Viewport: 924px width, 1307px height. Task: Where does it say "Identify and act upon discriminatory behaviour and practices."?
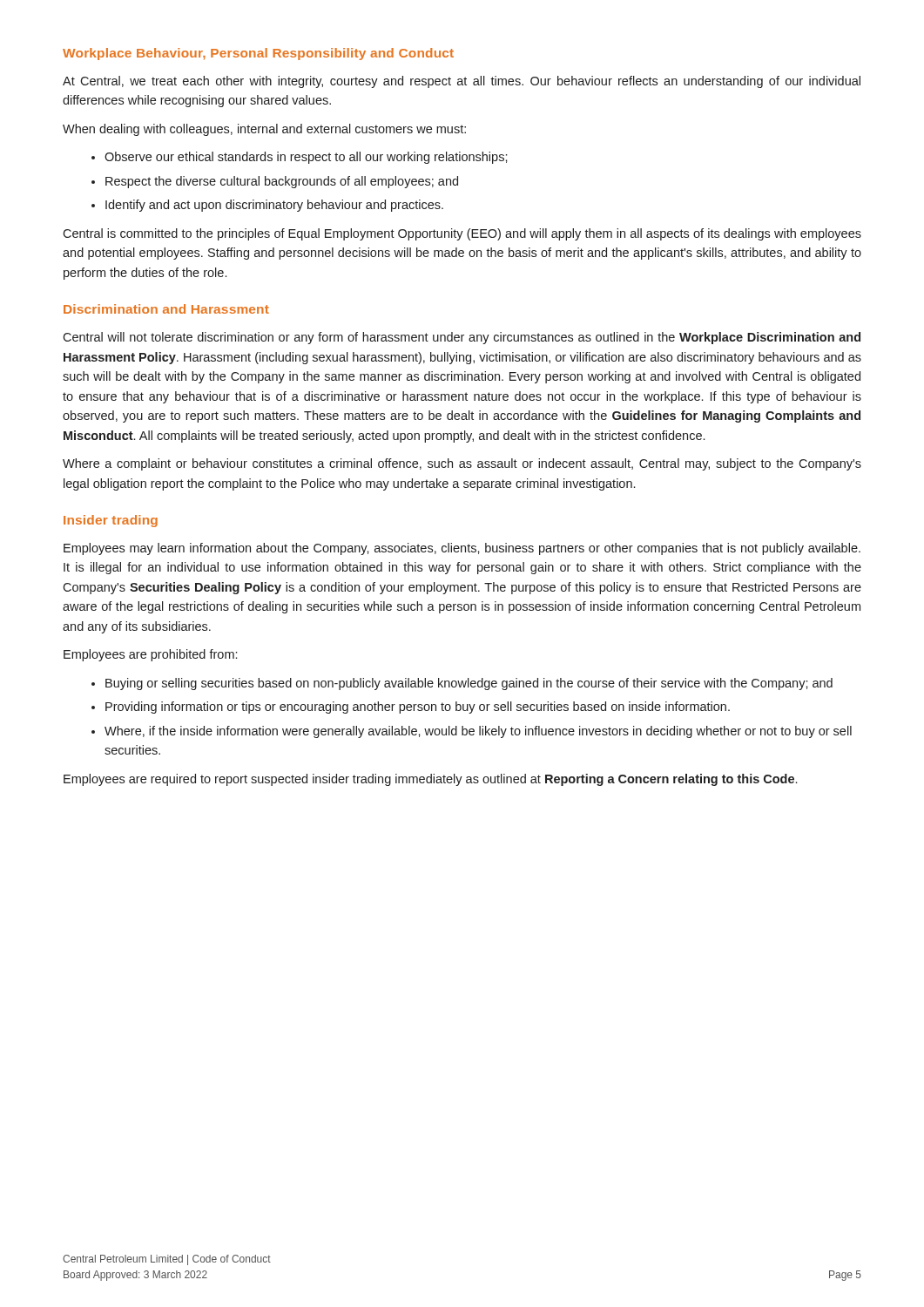coord(267,206)
